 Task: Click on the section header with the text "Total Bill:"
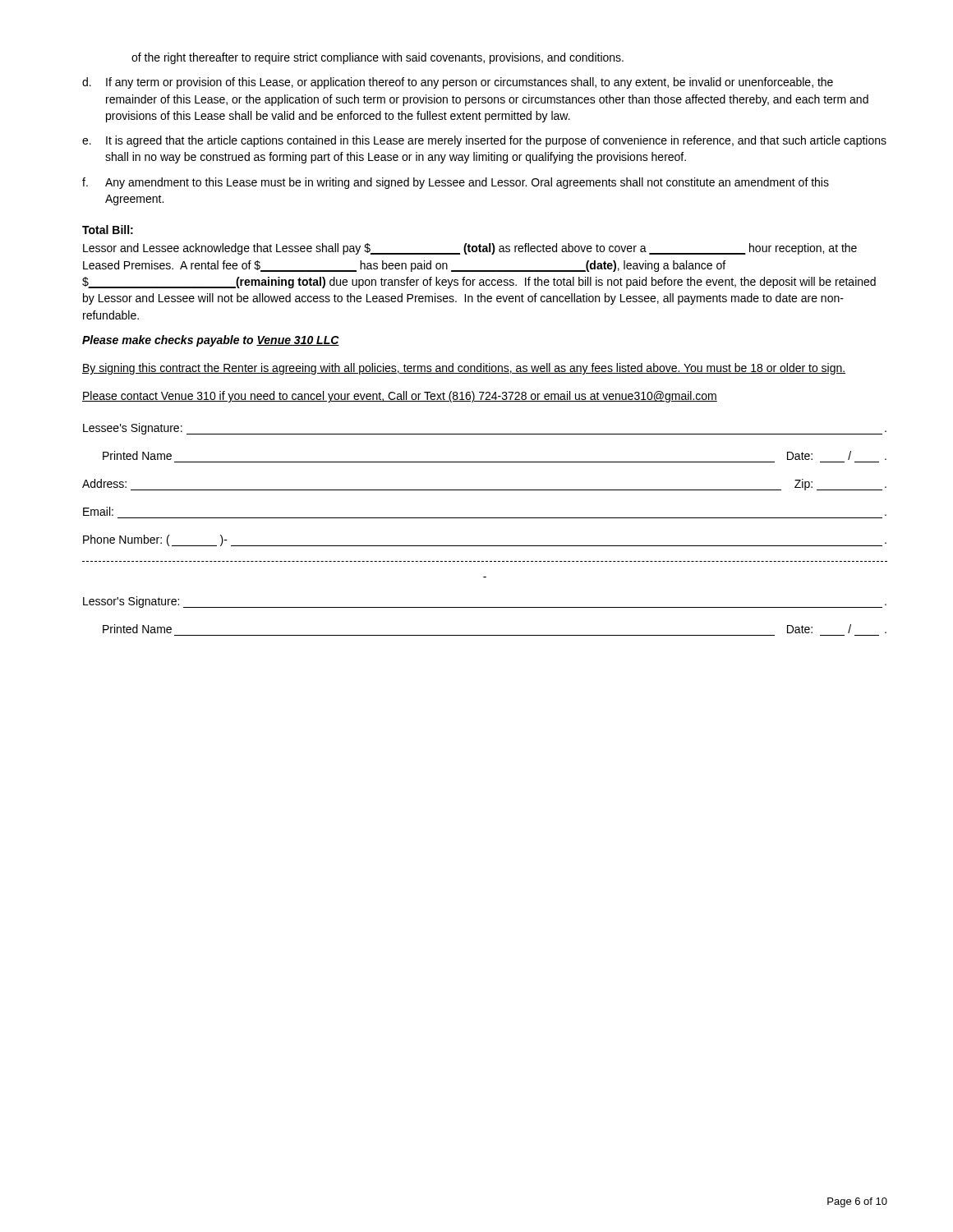(x=108, y=230)
